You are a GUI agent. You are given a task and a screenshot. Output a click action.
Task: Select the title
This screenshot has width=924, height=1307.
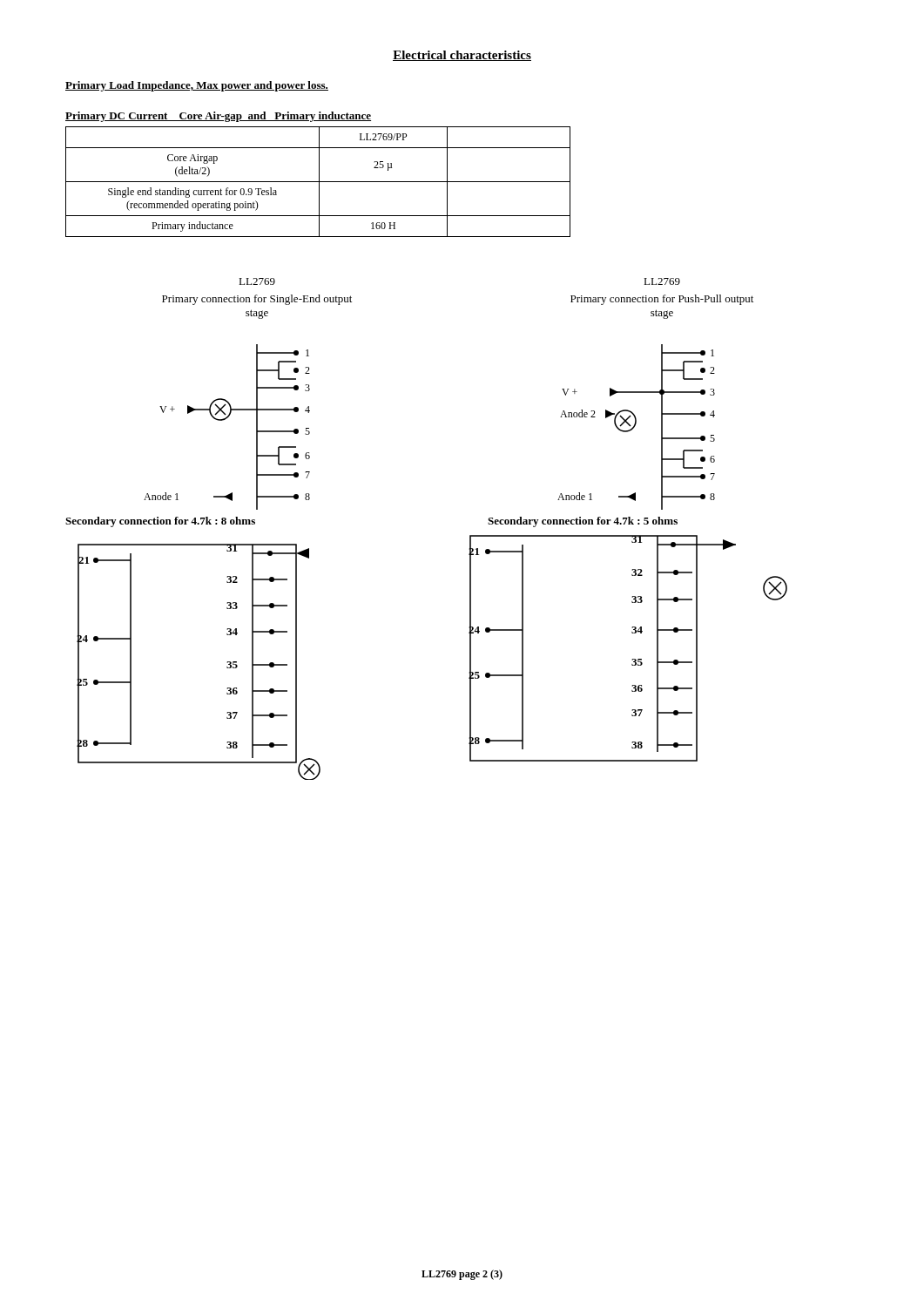[x=462, y=55]
